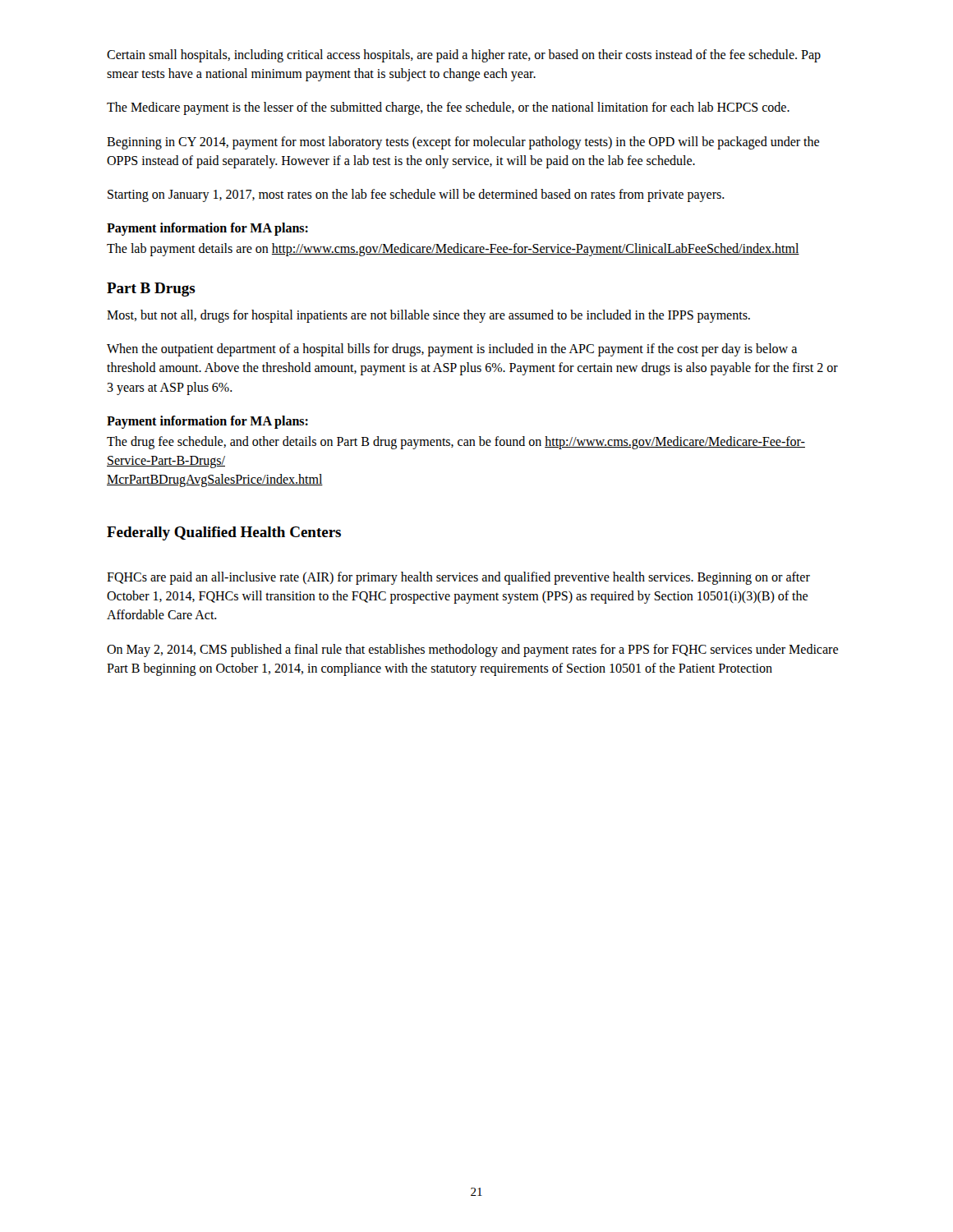
Task: Click the passage that begins "On May 2, 2014, CMS published a"
Action: [476, 659]
